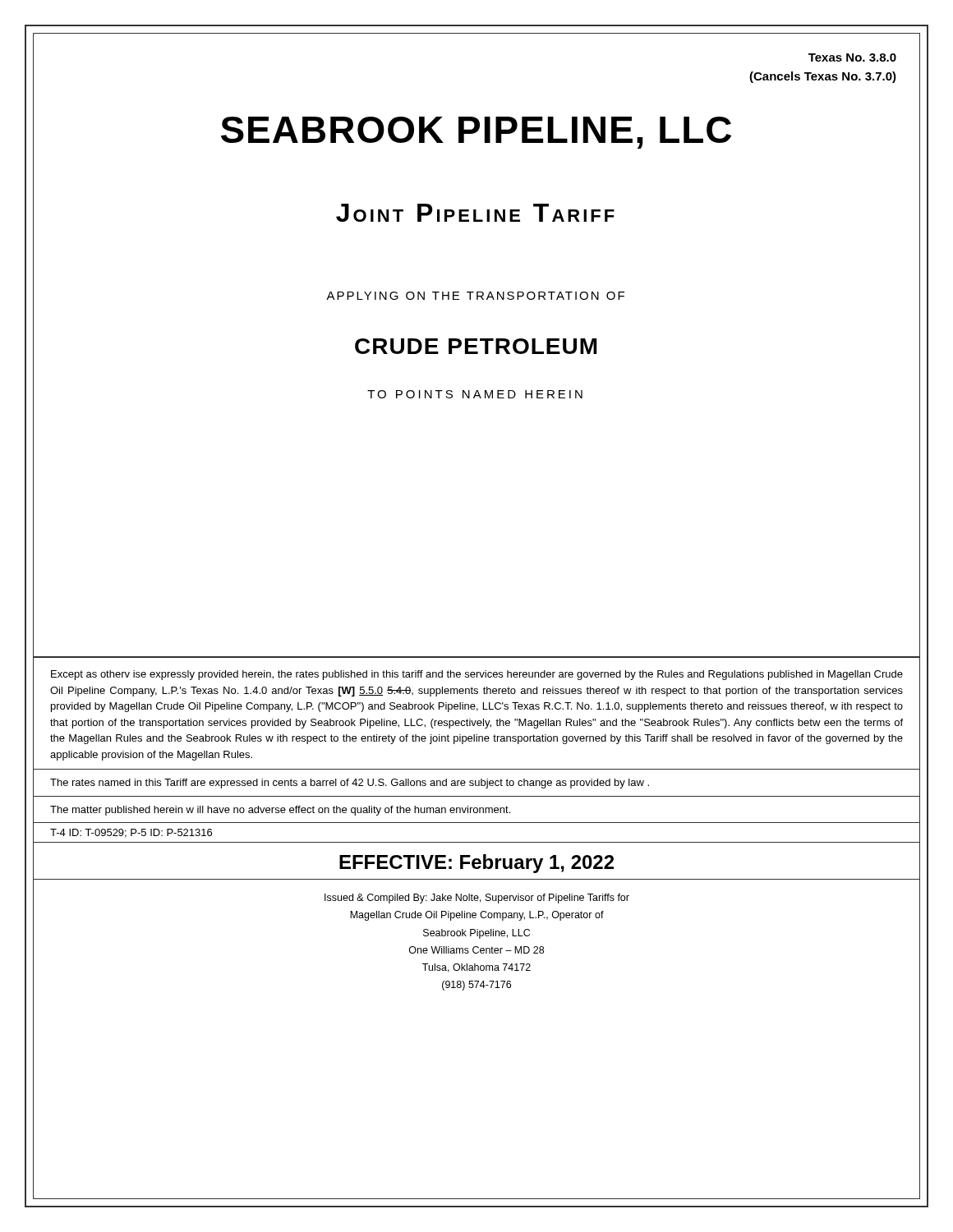Viewport: 953px width, 1232px height.
Task: Locate the passage starting "Except as otherv ise expressly provided herein,"
Action: click(476, 714)
